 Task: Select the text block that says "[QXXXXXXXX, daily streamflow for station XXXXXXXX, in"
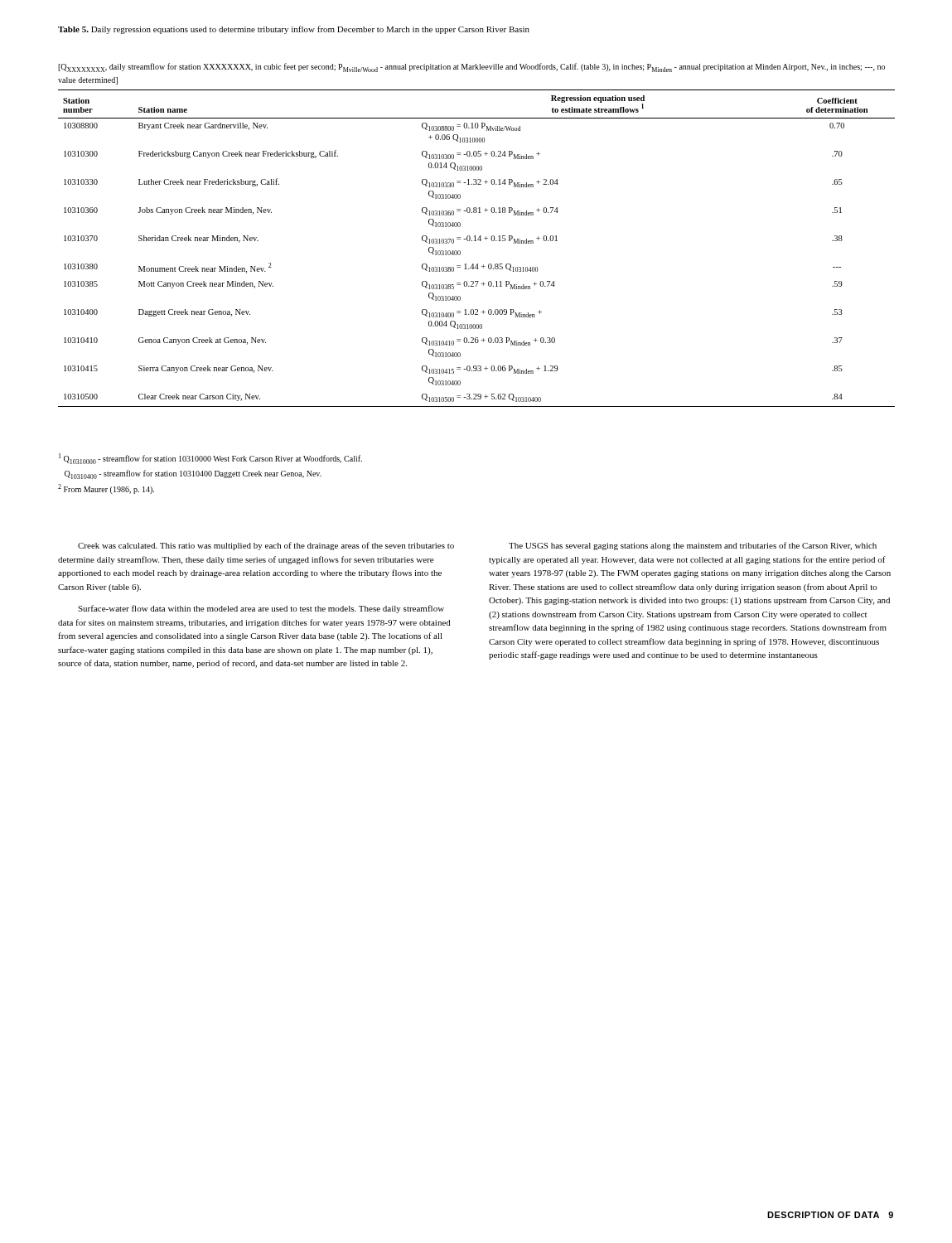[472, 73]
